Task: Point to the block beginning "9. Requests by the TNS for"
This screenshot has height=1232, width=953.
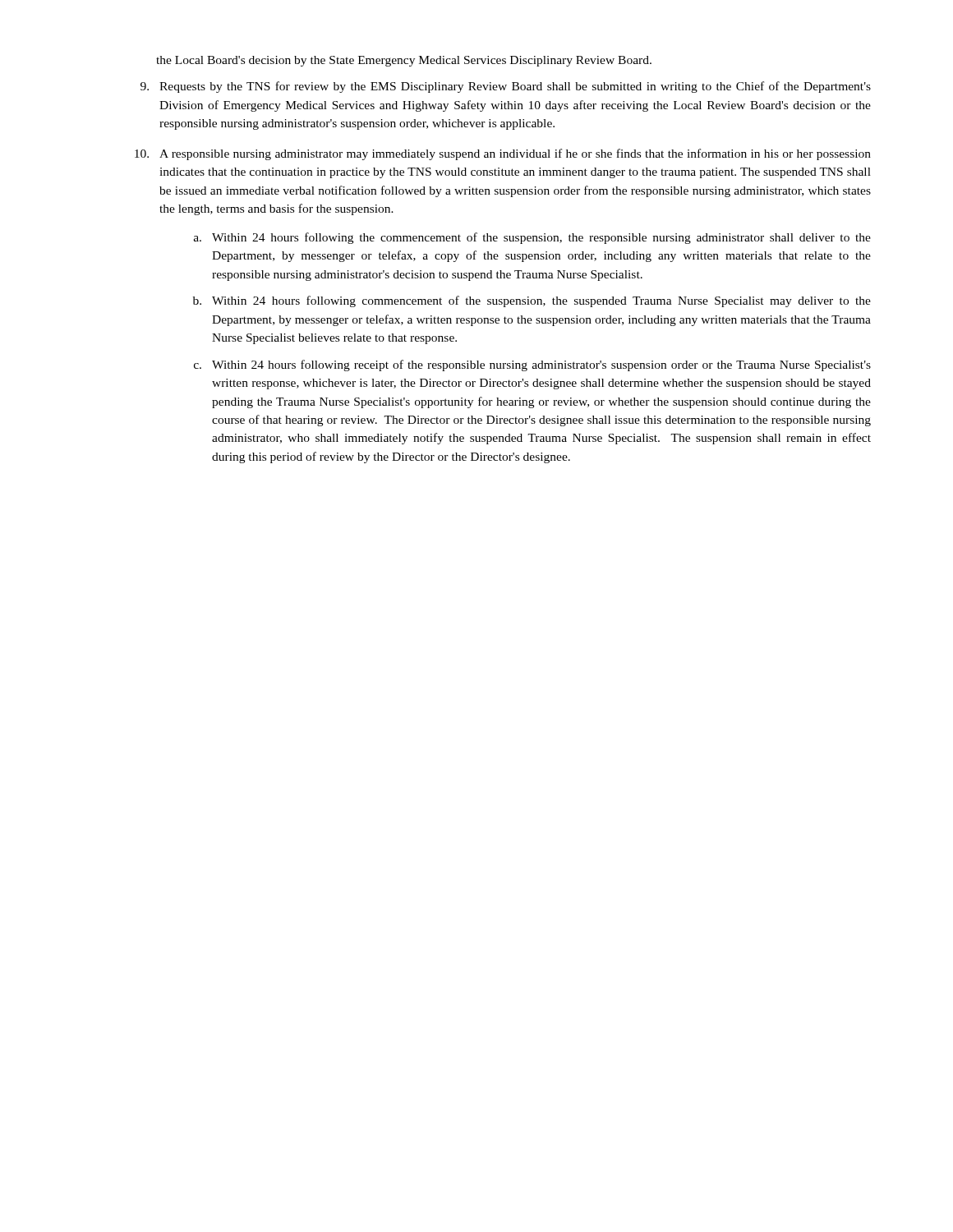Action: coord(489,105)
